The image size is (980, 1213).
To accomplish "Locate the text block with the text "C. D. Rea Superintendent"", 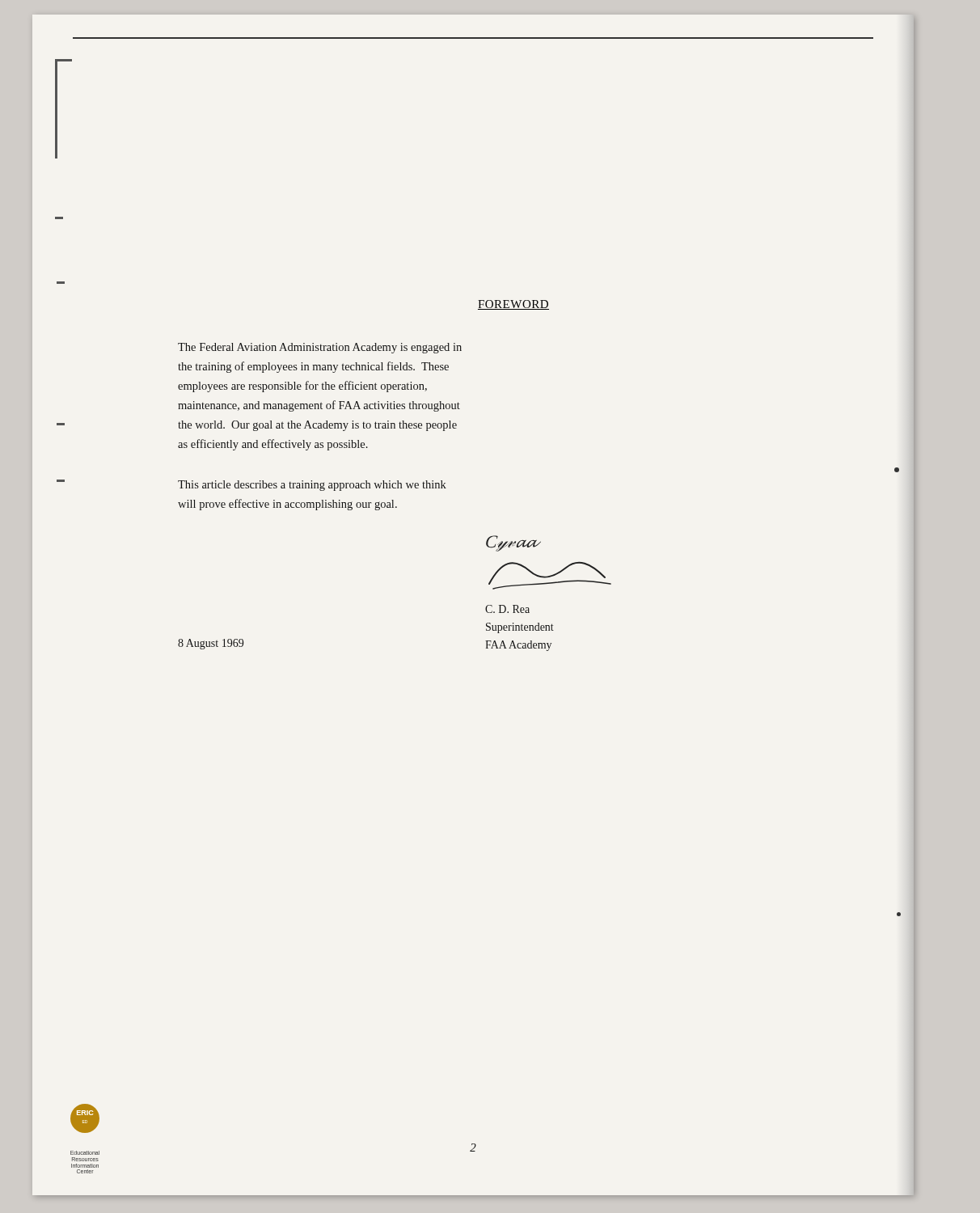I will click(519, 627).
